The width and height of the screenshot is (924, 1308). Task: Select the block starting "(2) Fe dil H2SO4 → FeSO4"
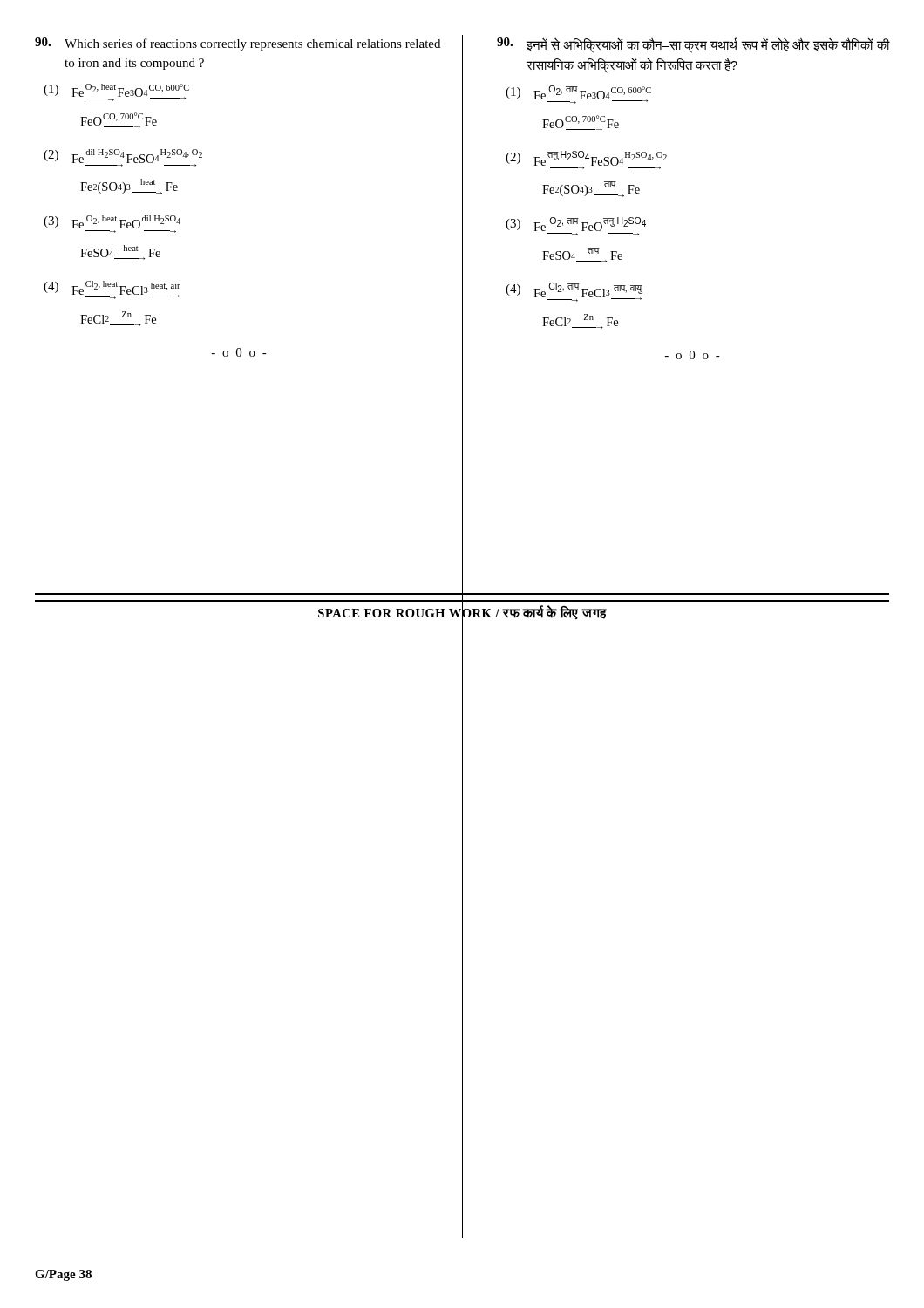tap(124, 173)
